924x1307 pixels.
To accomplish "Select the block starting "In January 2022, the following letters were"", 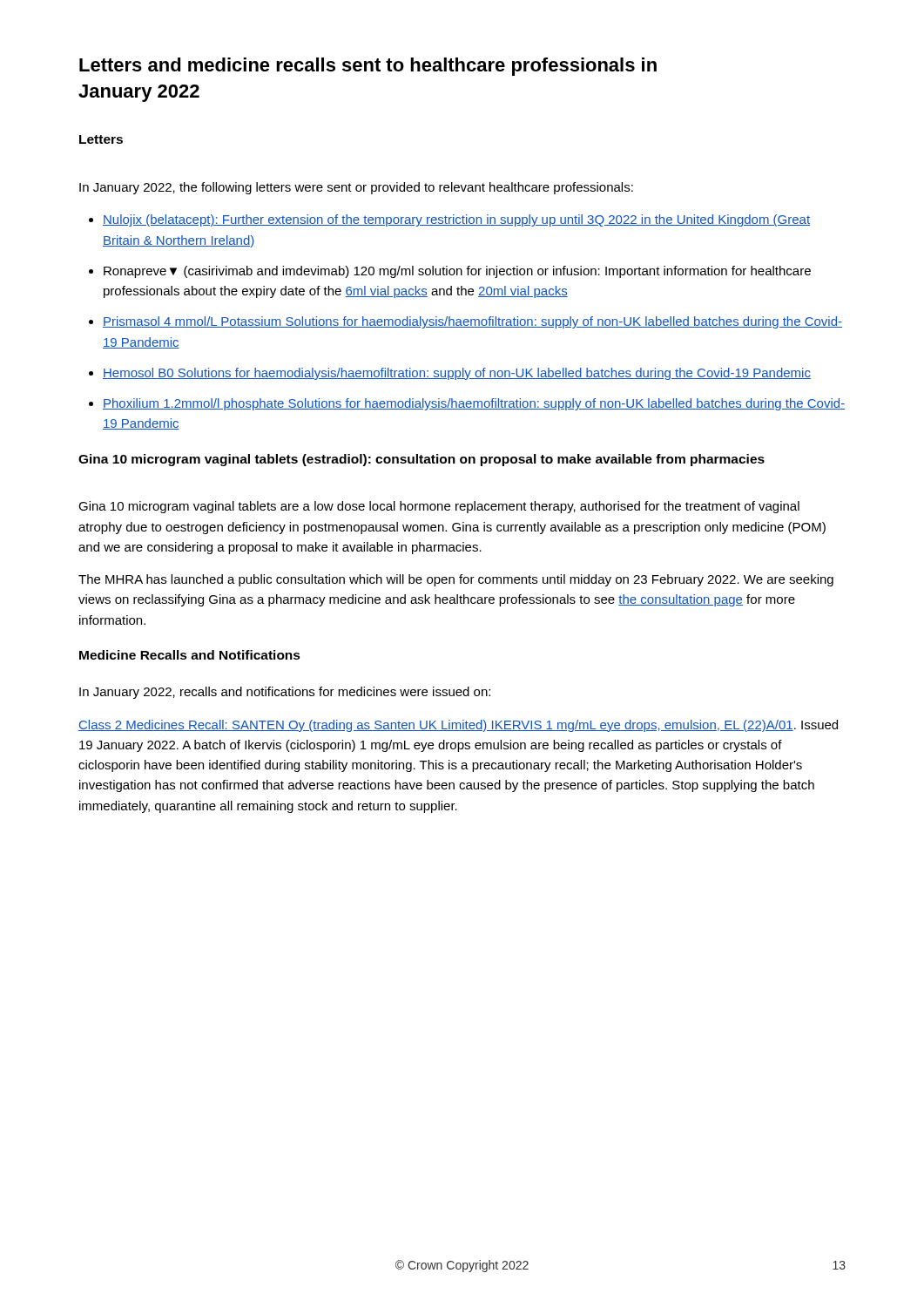I will 462,187.
